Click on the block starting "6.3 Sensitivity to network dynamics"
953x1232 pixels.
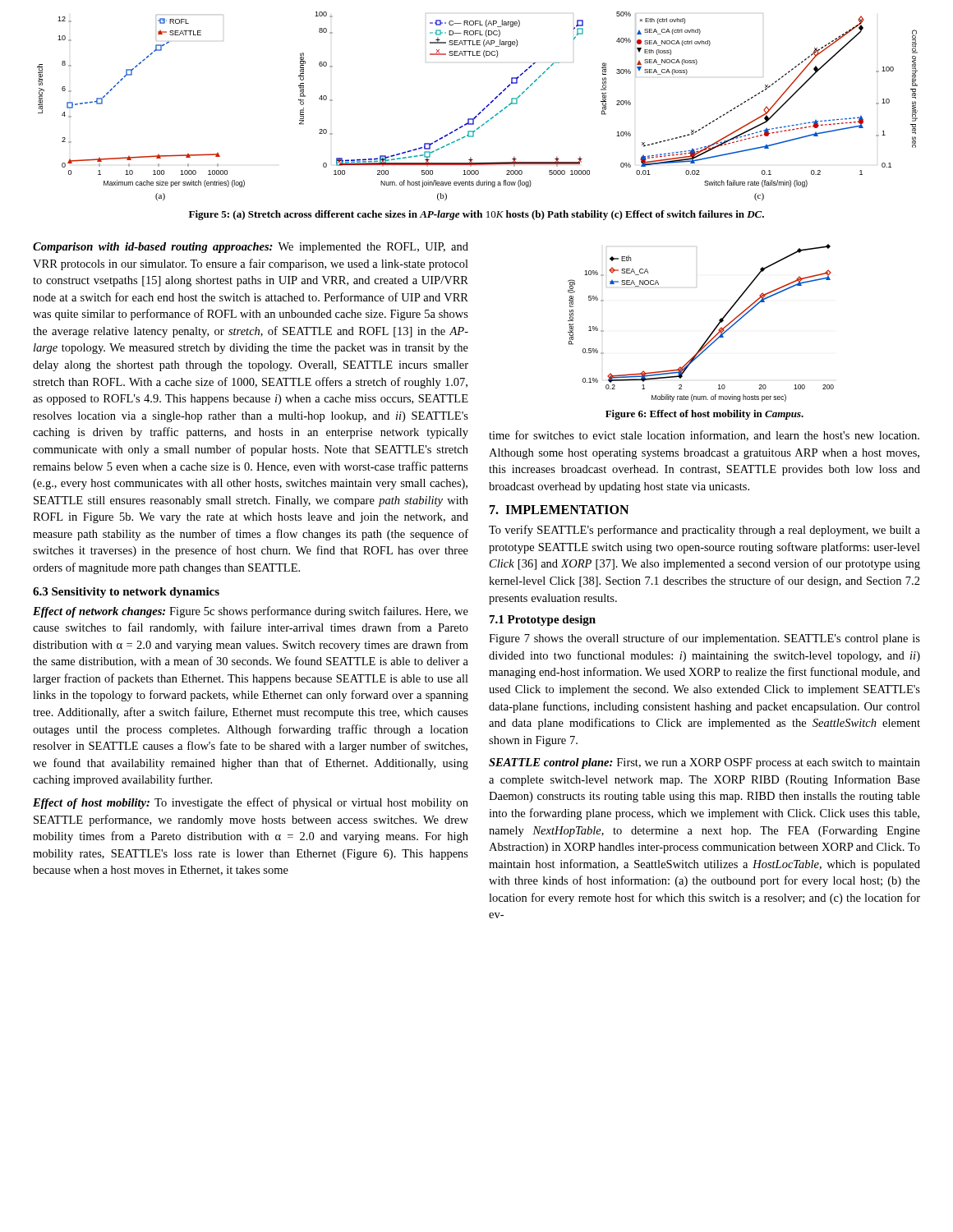tap(126, 591)
